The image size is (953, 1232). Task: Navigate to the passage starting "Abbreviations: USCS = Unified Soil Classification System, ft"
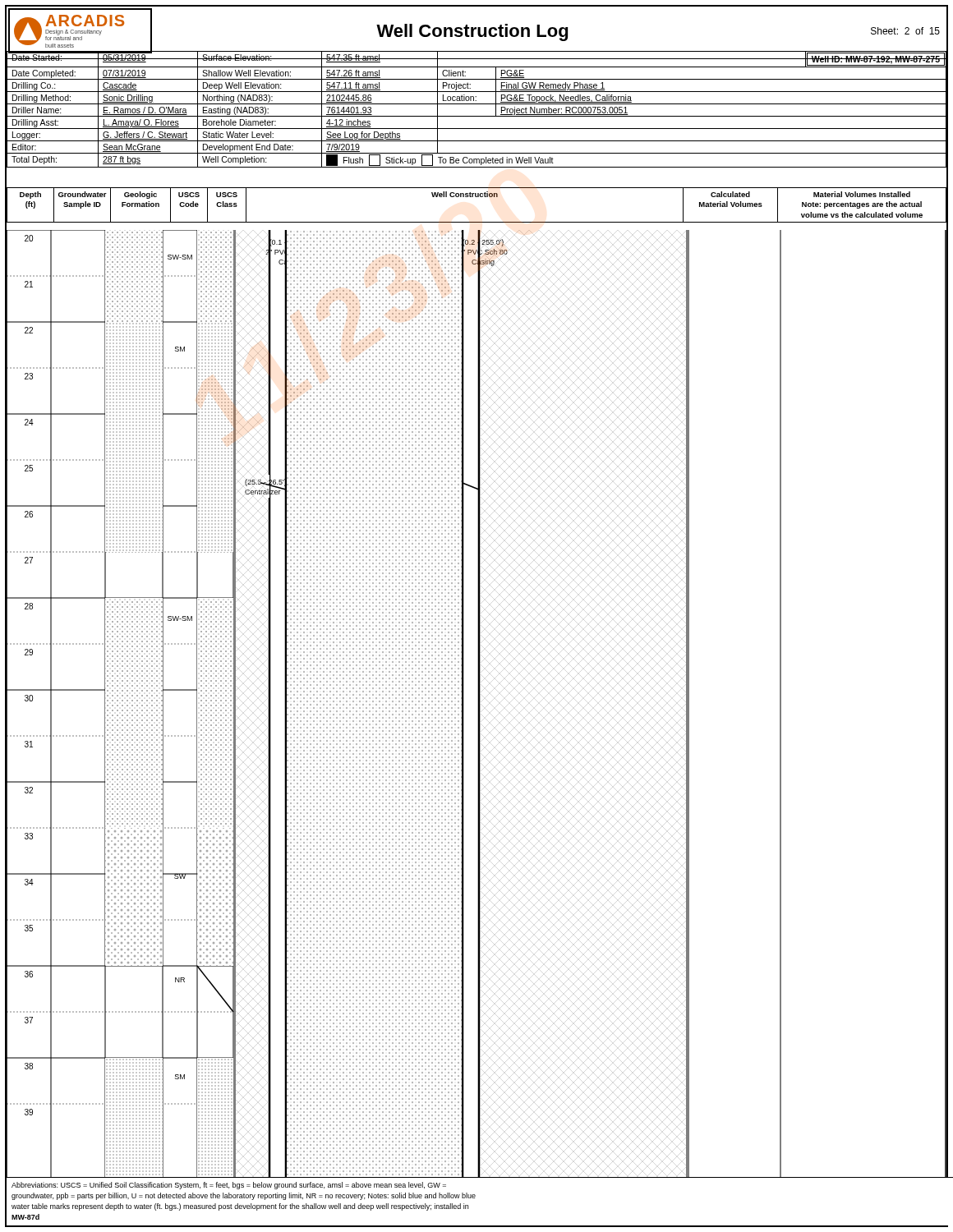pos(244,1201)
